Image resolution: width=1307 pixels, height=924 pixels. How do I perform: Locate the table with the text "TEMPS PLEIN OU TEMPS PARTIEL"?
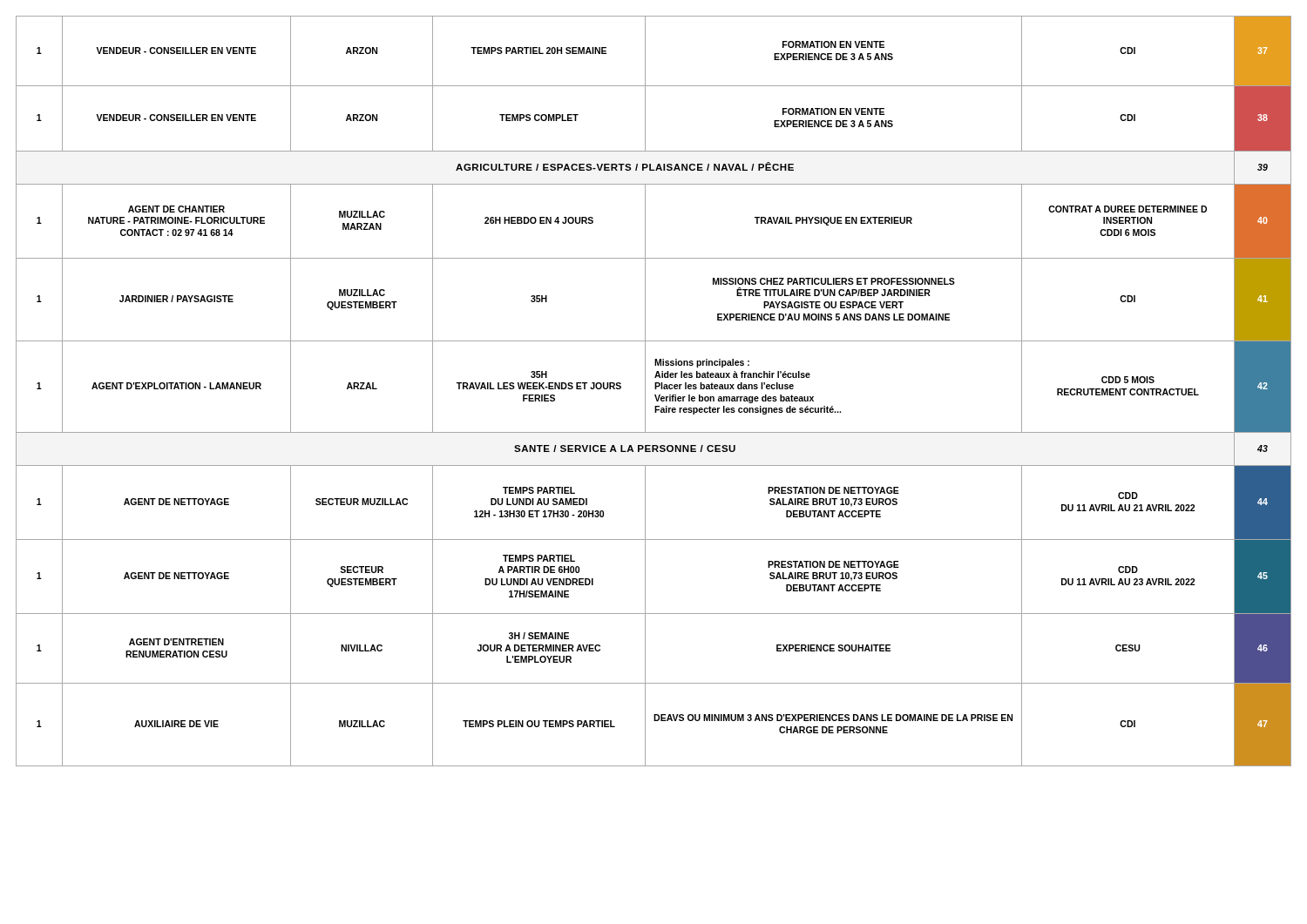654,391
